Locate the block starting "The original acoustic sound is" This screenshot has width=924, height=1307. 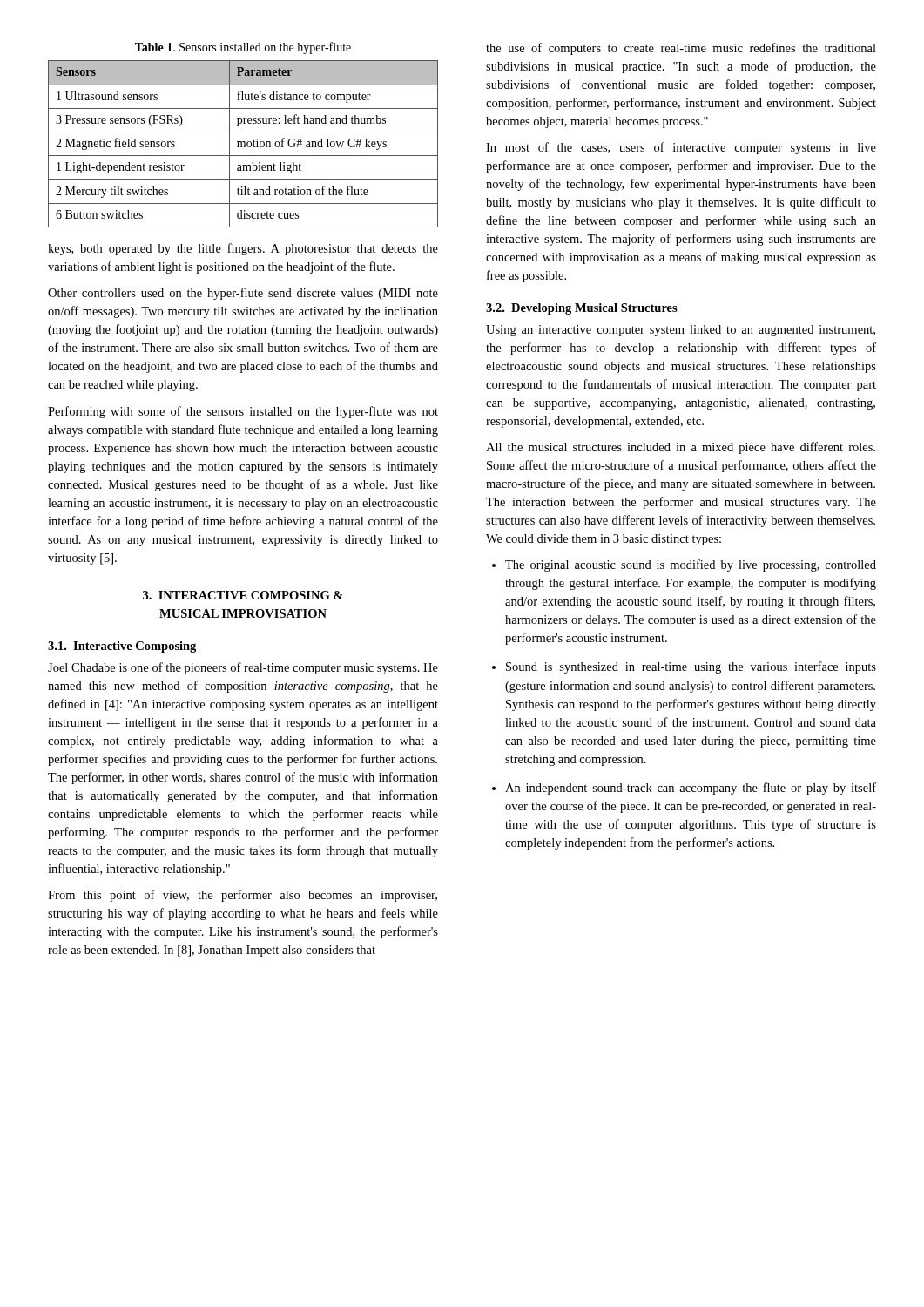pos(691,602)
